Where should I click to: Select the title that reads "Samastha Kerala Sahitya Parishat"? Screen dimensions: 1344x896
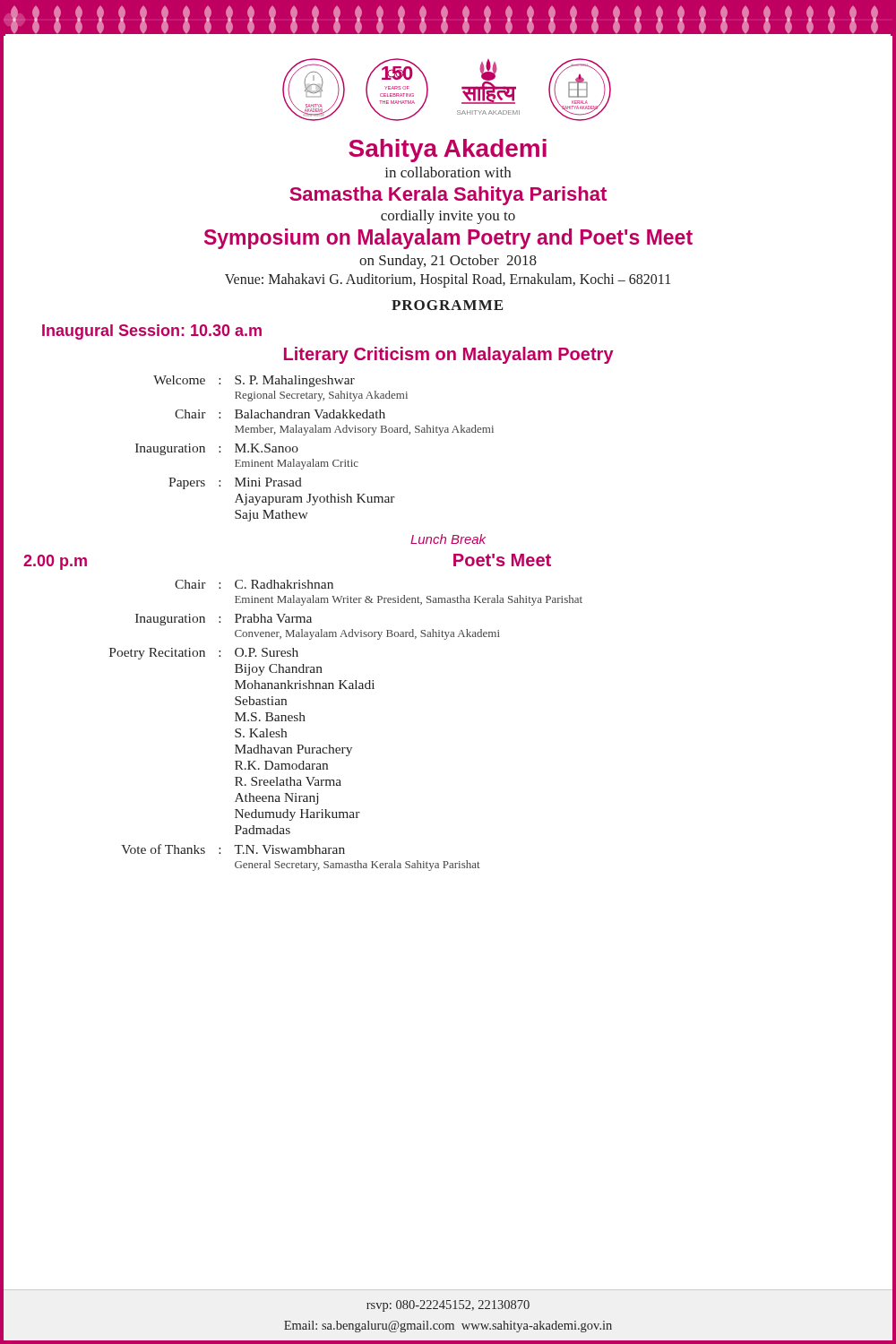click(x=448, y=194)
